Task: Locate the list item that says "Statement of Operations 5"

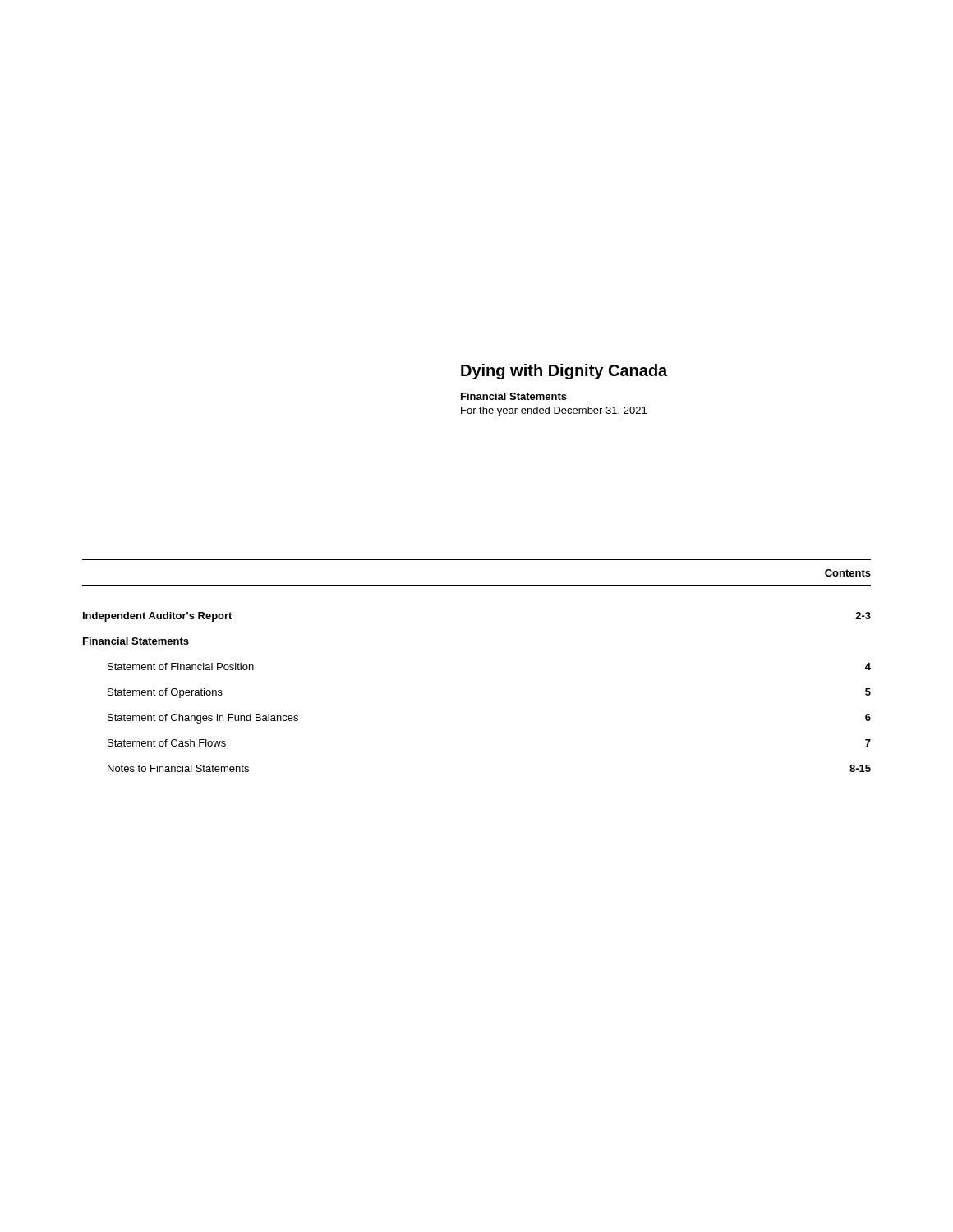Action: click(x=163, y=693)
